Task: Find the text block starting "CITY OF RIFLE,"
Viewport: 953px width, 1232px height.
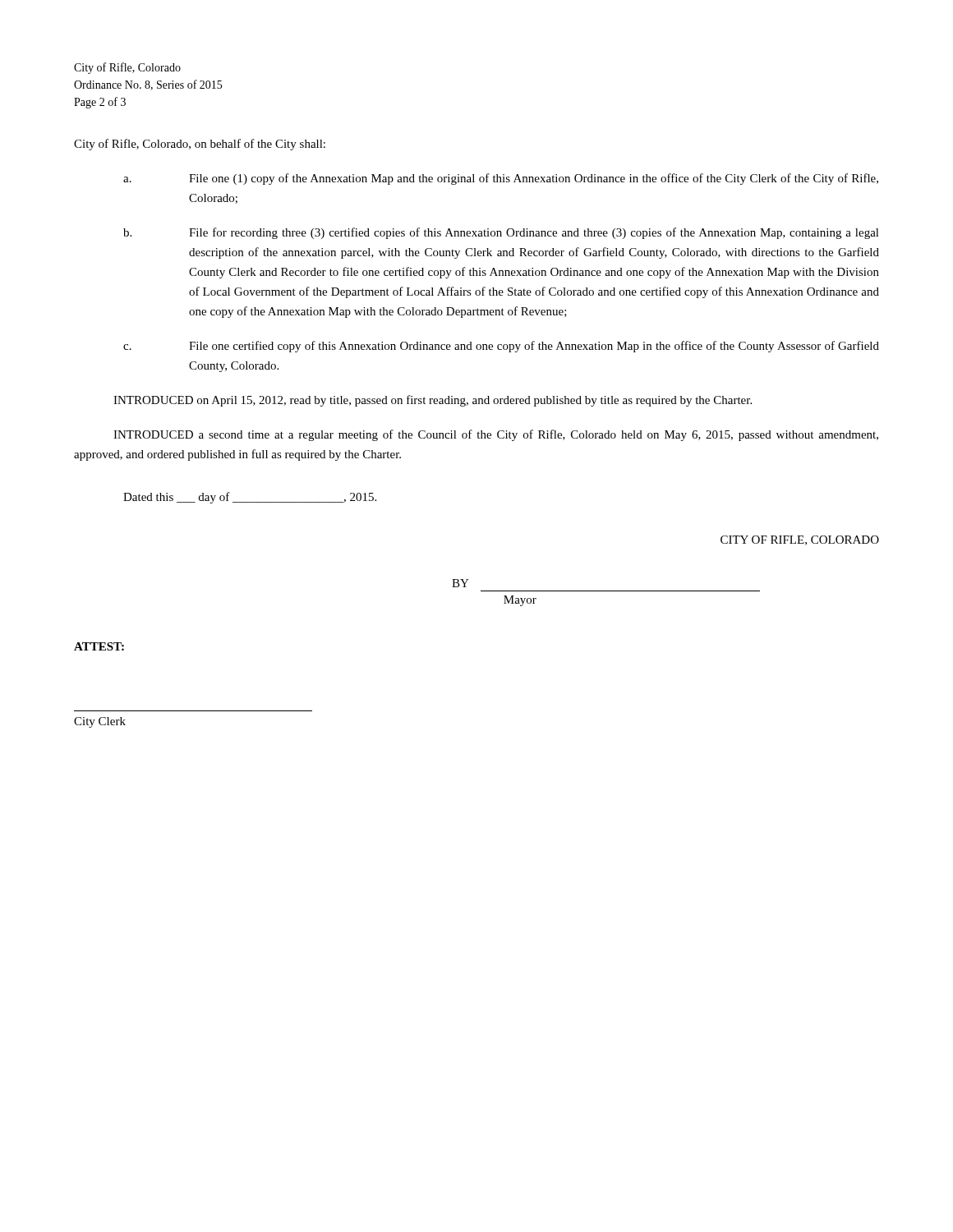Action: click(x=800, y=540)
